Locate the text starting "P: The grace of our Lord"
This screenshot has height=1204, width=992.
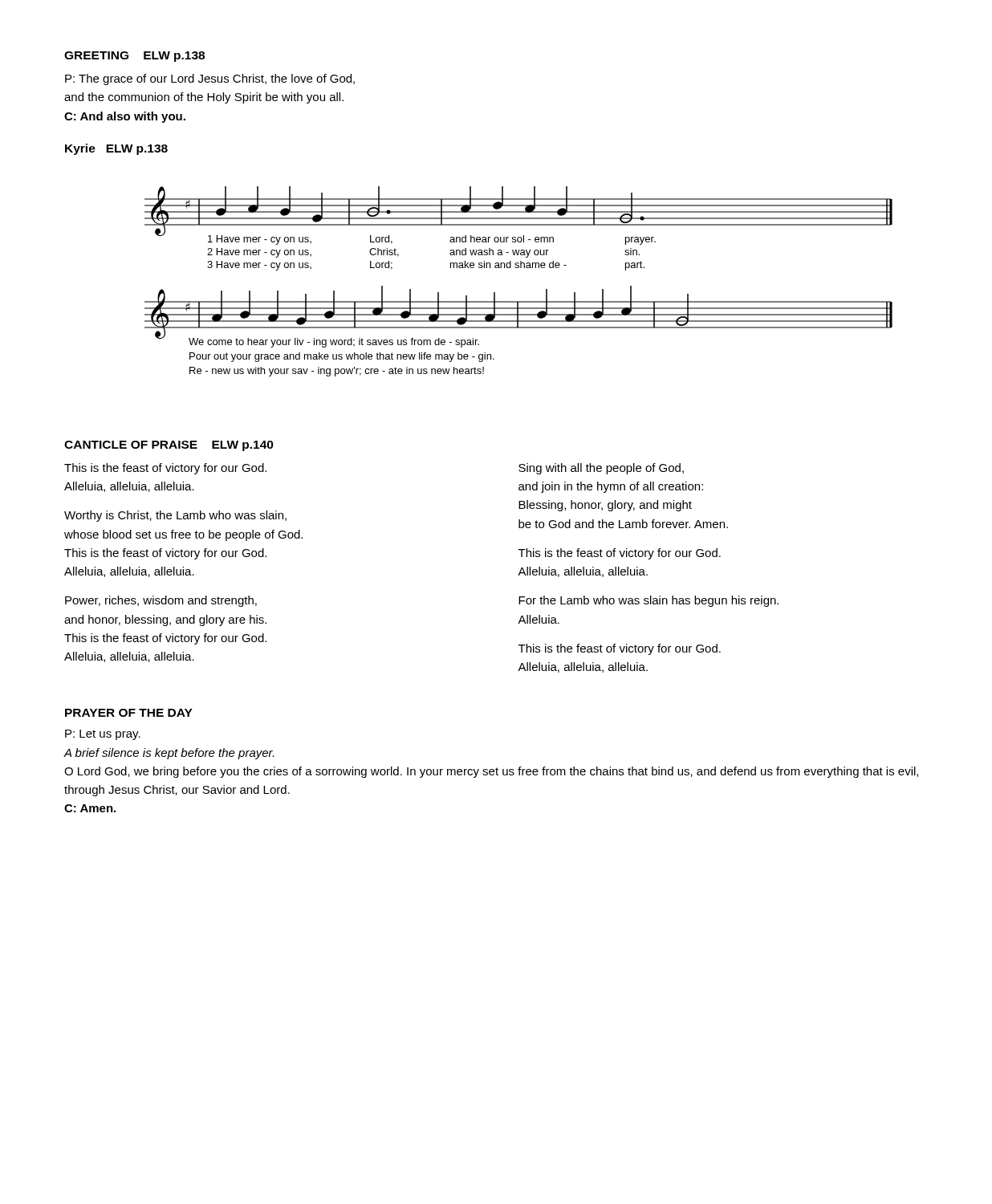click(x=210, y=97)
